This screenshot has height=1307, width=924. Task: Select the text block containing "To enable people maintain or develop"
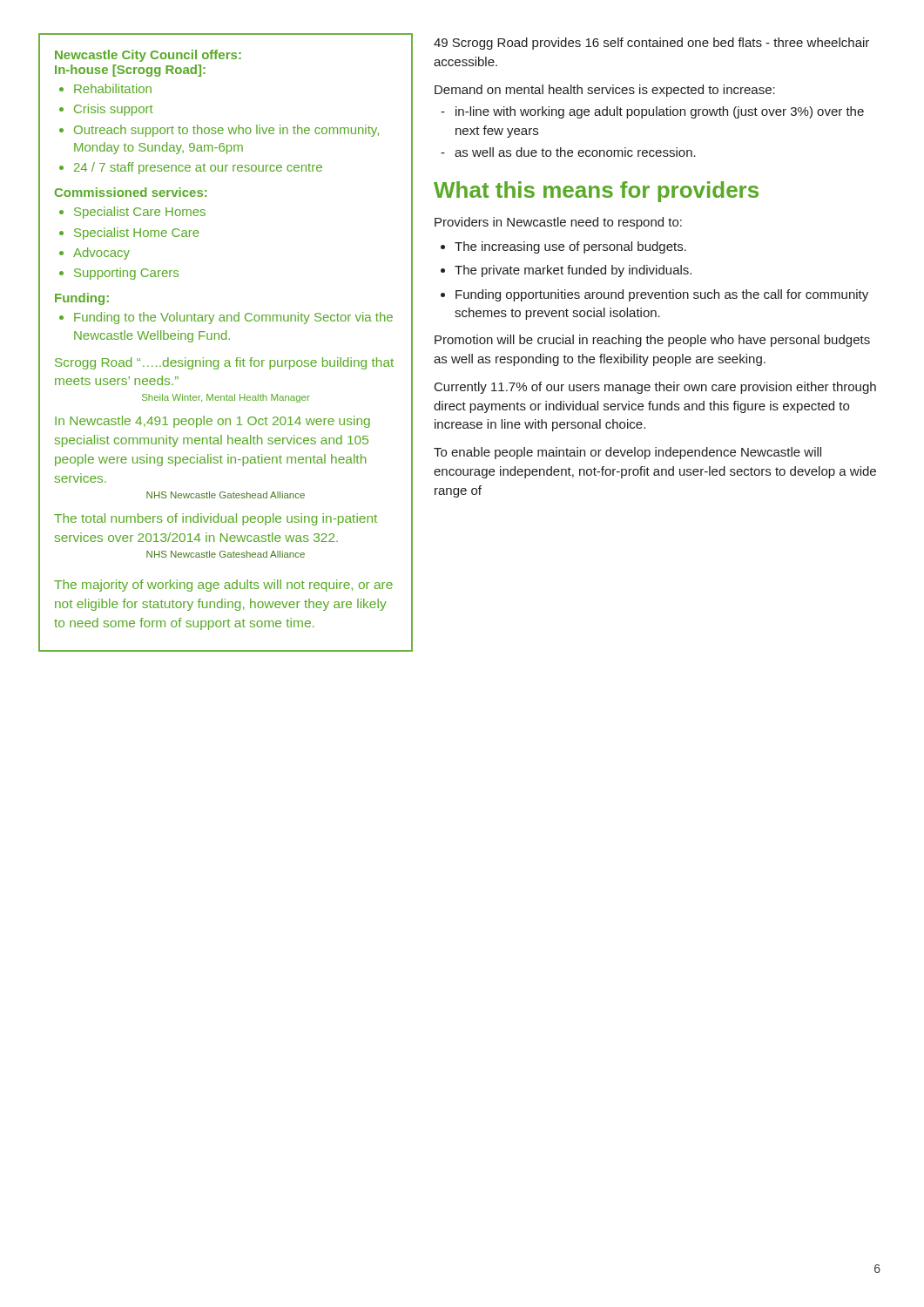pyautogui.click(x=655, y=471)
